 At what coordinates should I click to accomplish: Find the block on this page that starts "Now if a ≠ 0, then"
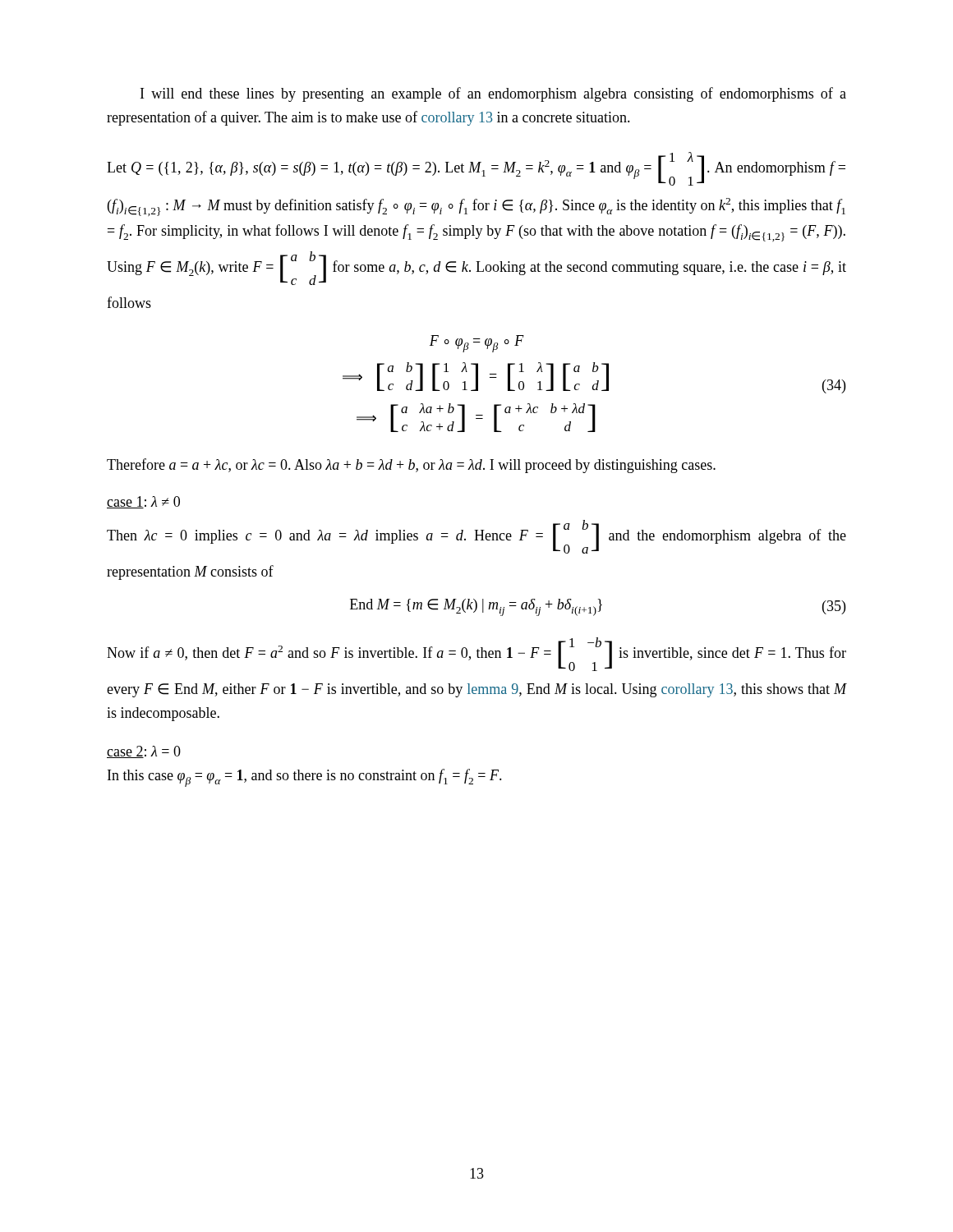476,676
